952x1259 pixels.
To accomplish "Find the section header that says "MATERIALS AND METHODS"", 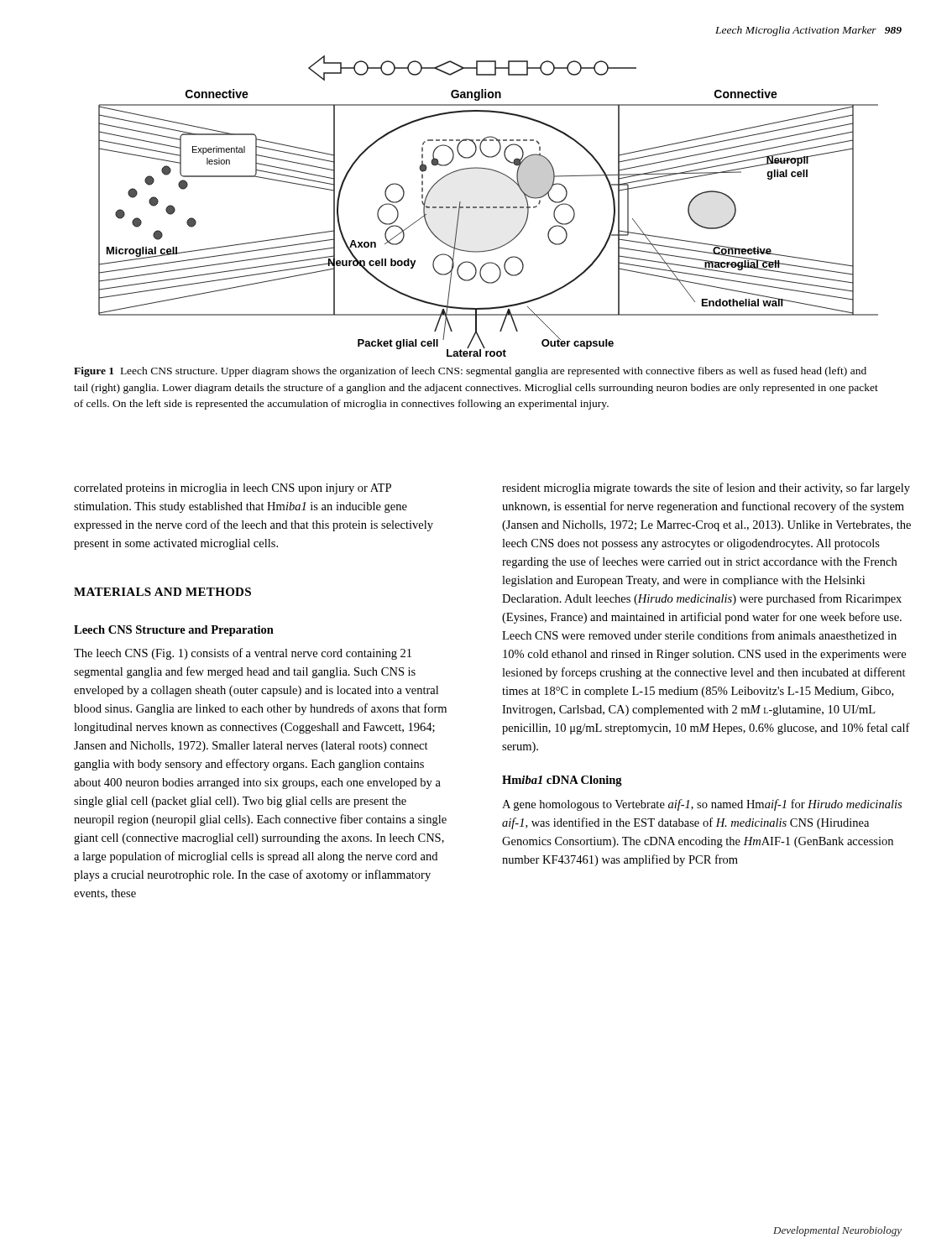I will 163,592.
